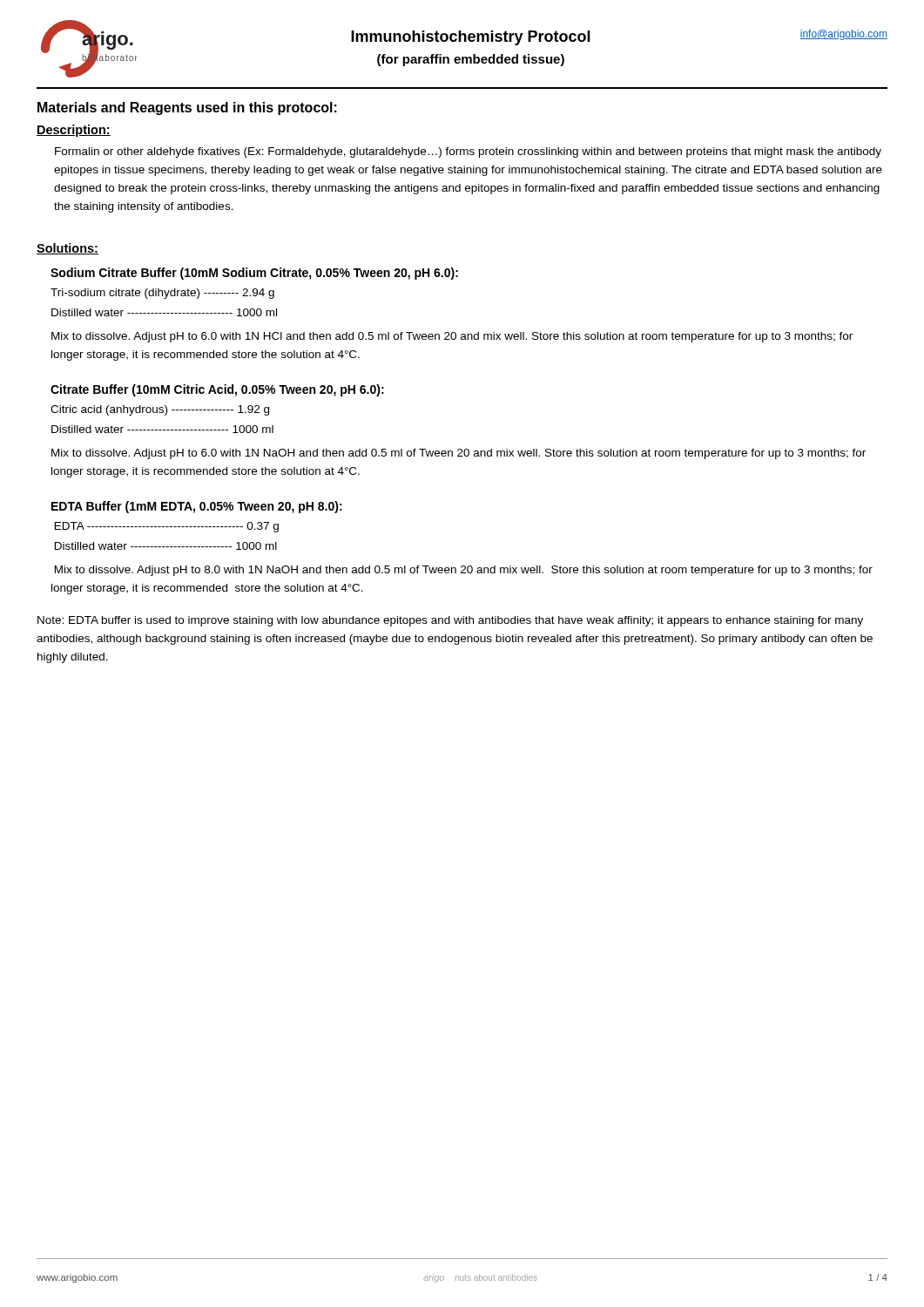924x1307 pixels.
Task: Locate the section header that opens with "EDTA Buffer (1mM EDTA,"
Action: (x=197, y=506)
